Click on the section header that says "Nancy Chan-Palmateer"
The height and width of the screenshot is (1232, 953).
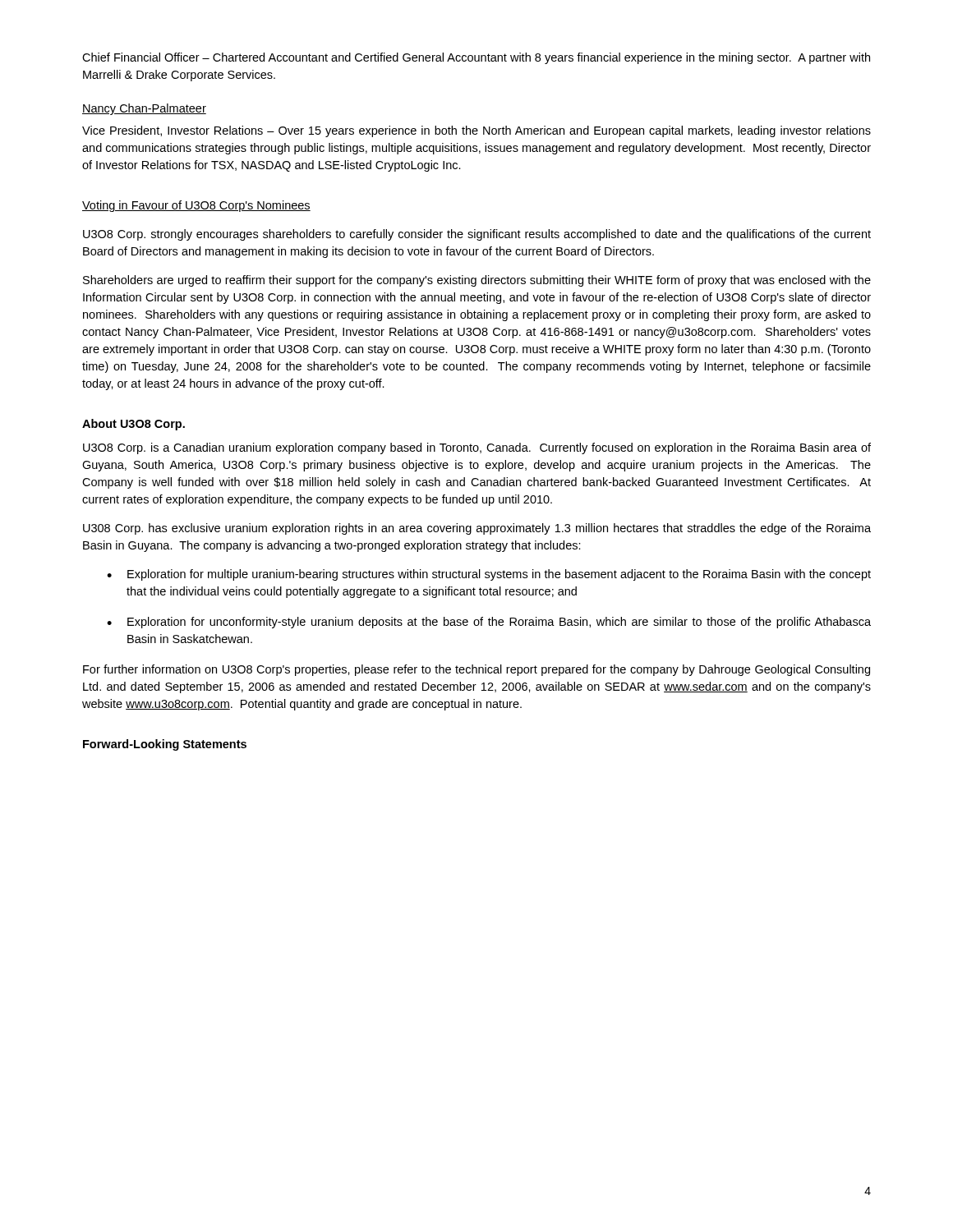tap(144, 108)
